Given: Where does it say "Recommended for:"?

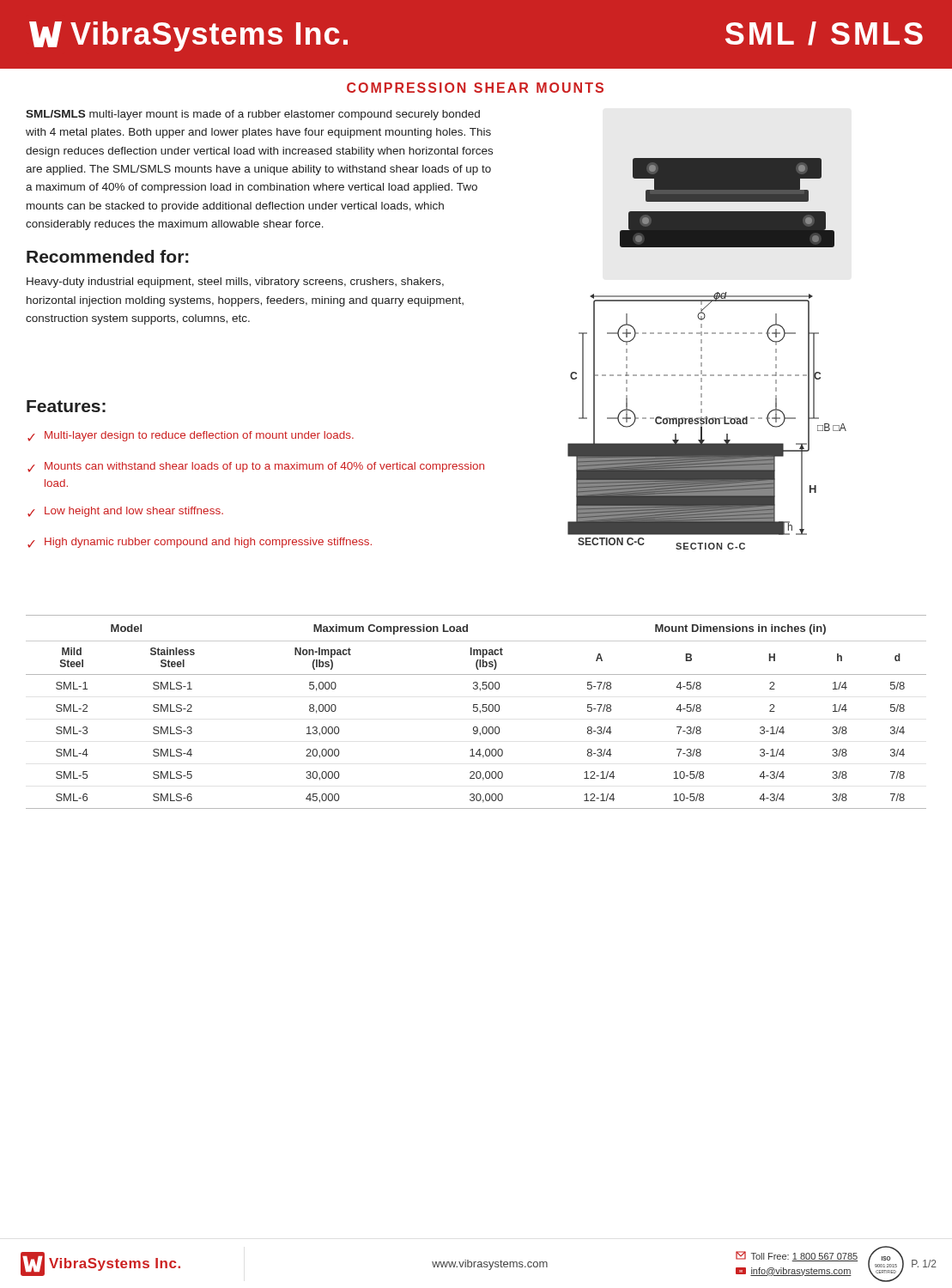Looking at the screenshot, I should click(108, 257).
